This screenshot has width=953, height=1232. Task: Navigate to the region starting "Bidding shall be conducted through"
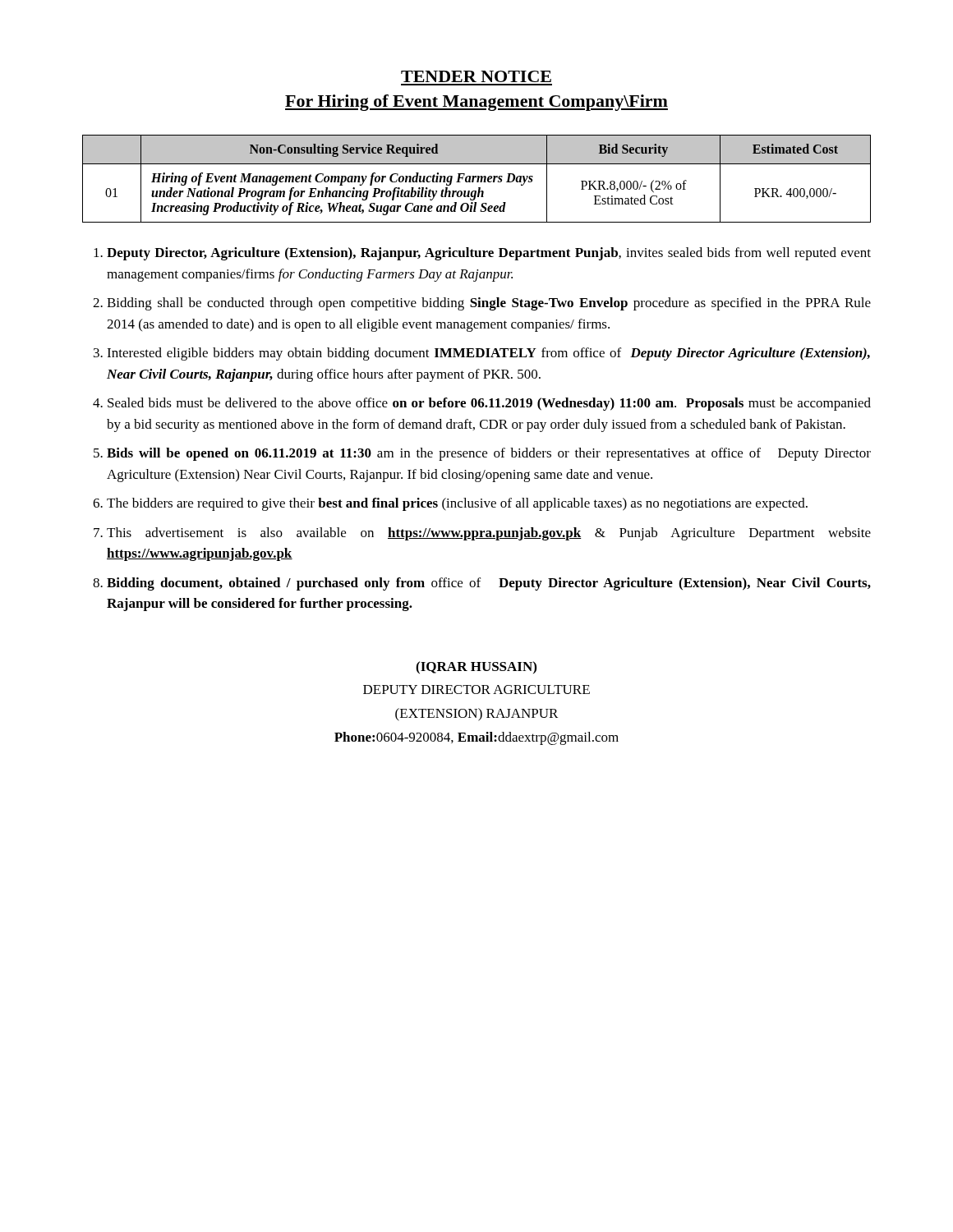(x=489, y=313)
